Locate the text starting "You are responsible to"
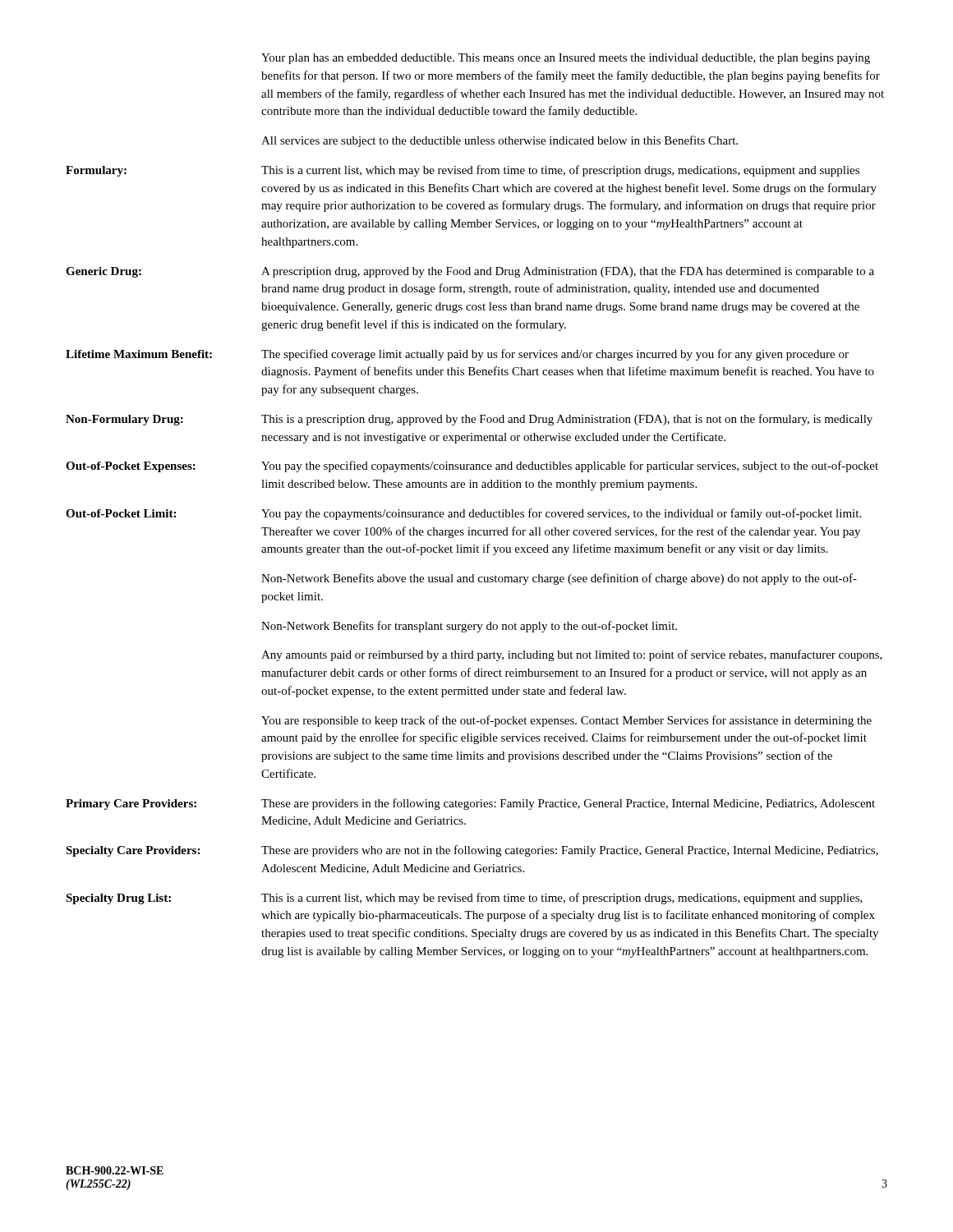Image resolution: width=953 pixels, height=1232 pixels. 476,747
